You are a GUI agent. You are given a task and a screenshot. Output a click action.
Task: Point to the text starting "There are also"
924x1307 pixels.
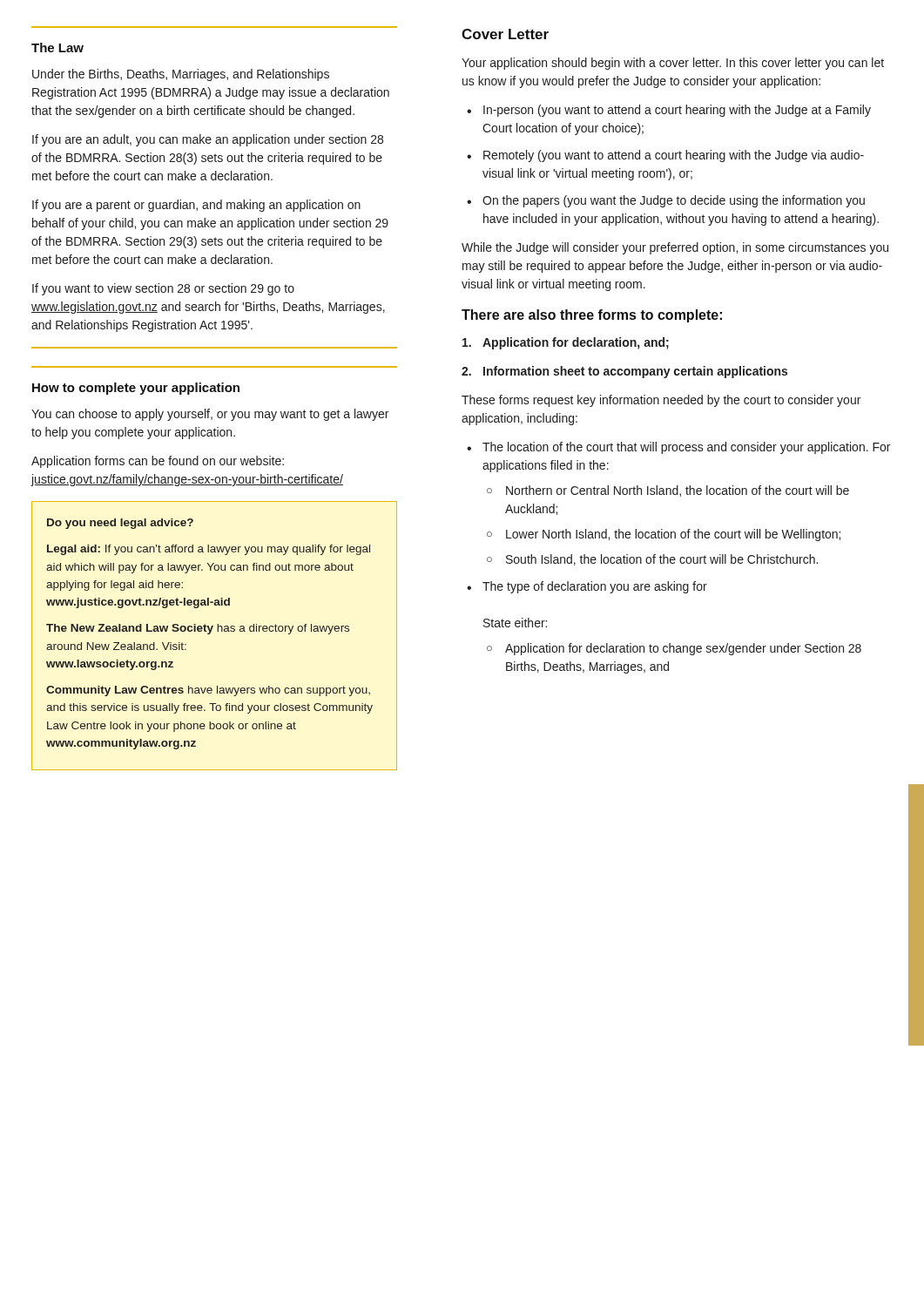coord(677,315)
